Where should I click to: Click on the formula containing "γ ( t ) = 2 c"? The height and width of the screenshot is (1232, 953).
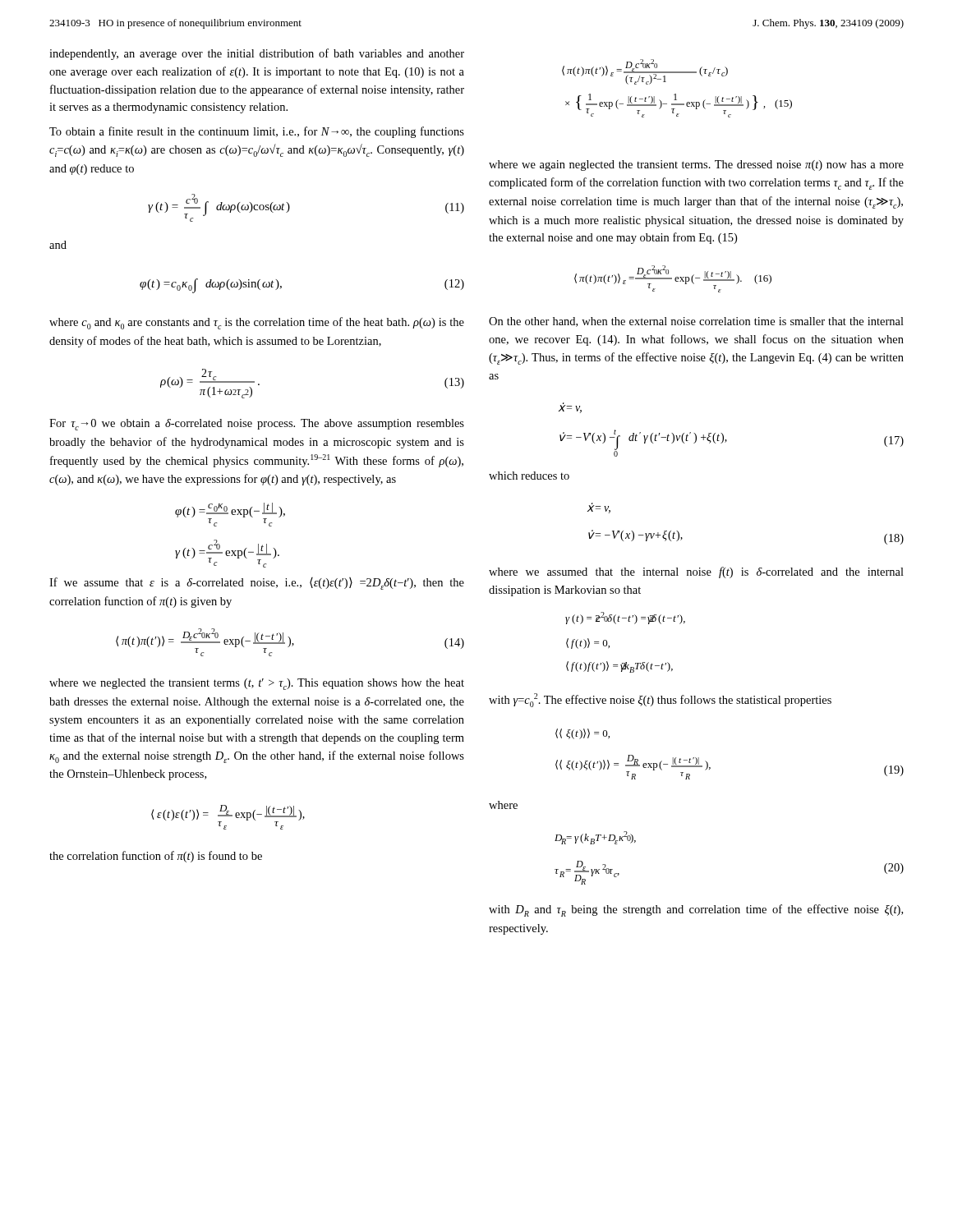pyautogui.click(x=625, y=618)
